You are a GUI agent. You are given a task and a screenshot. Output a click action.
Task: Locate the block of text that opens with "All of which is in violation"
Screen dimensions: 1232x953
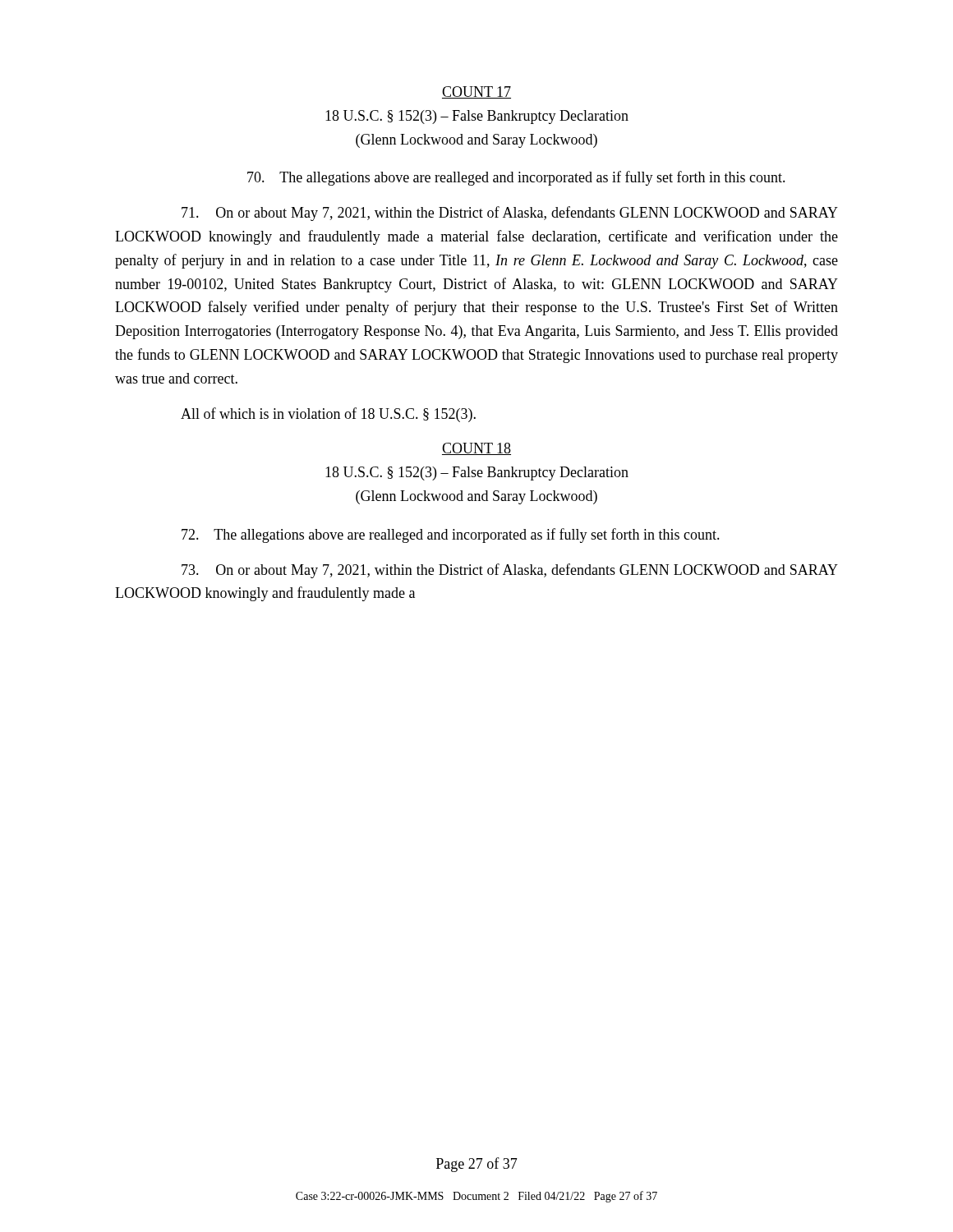tap(328, 415)
